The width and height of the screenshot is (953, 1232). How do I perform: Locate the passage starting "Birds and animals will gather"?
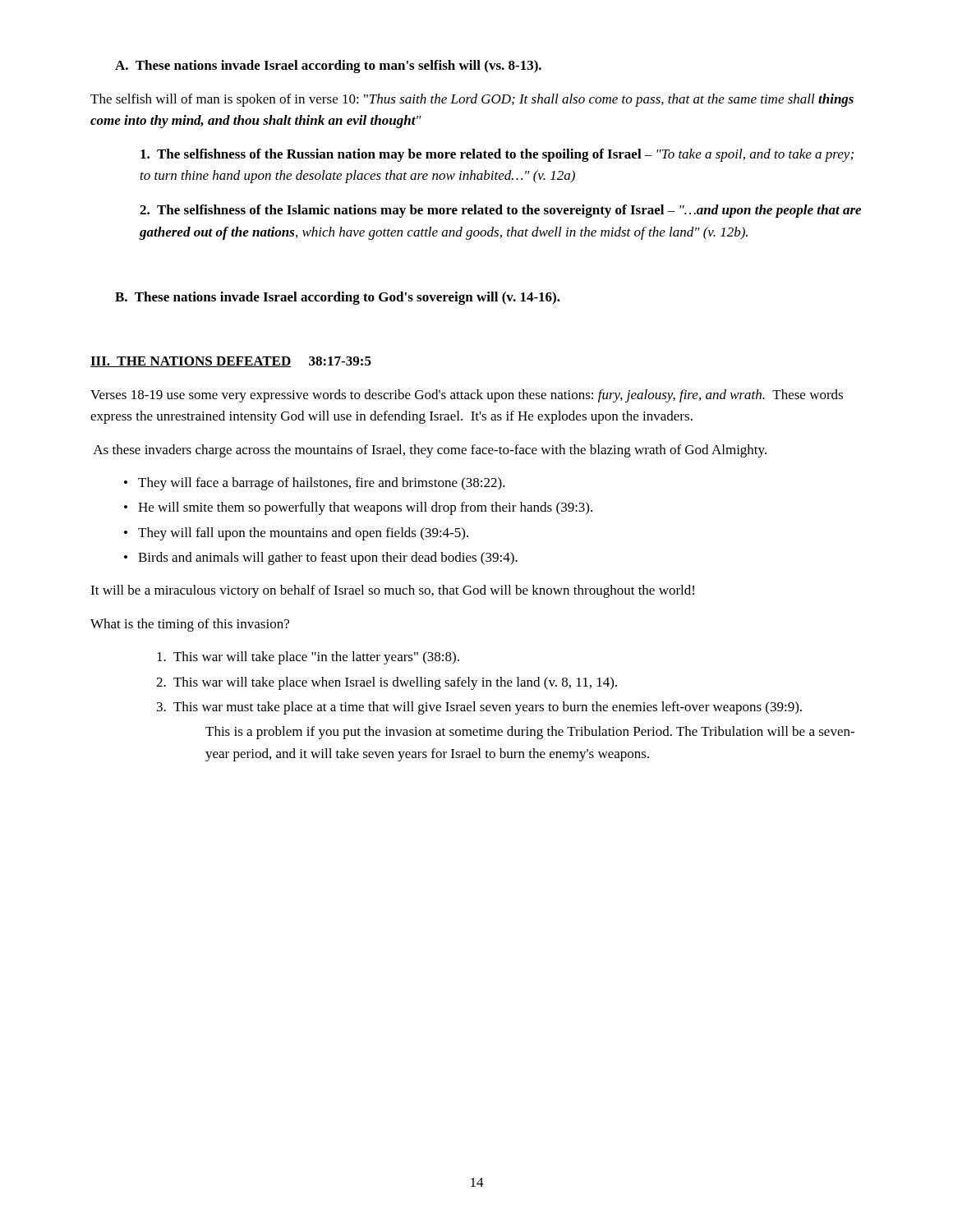[328, 557]
